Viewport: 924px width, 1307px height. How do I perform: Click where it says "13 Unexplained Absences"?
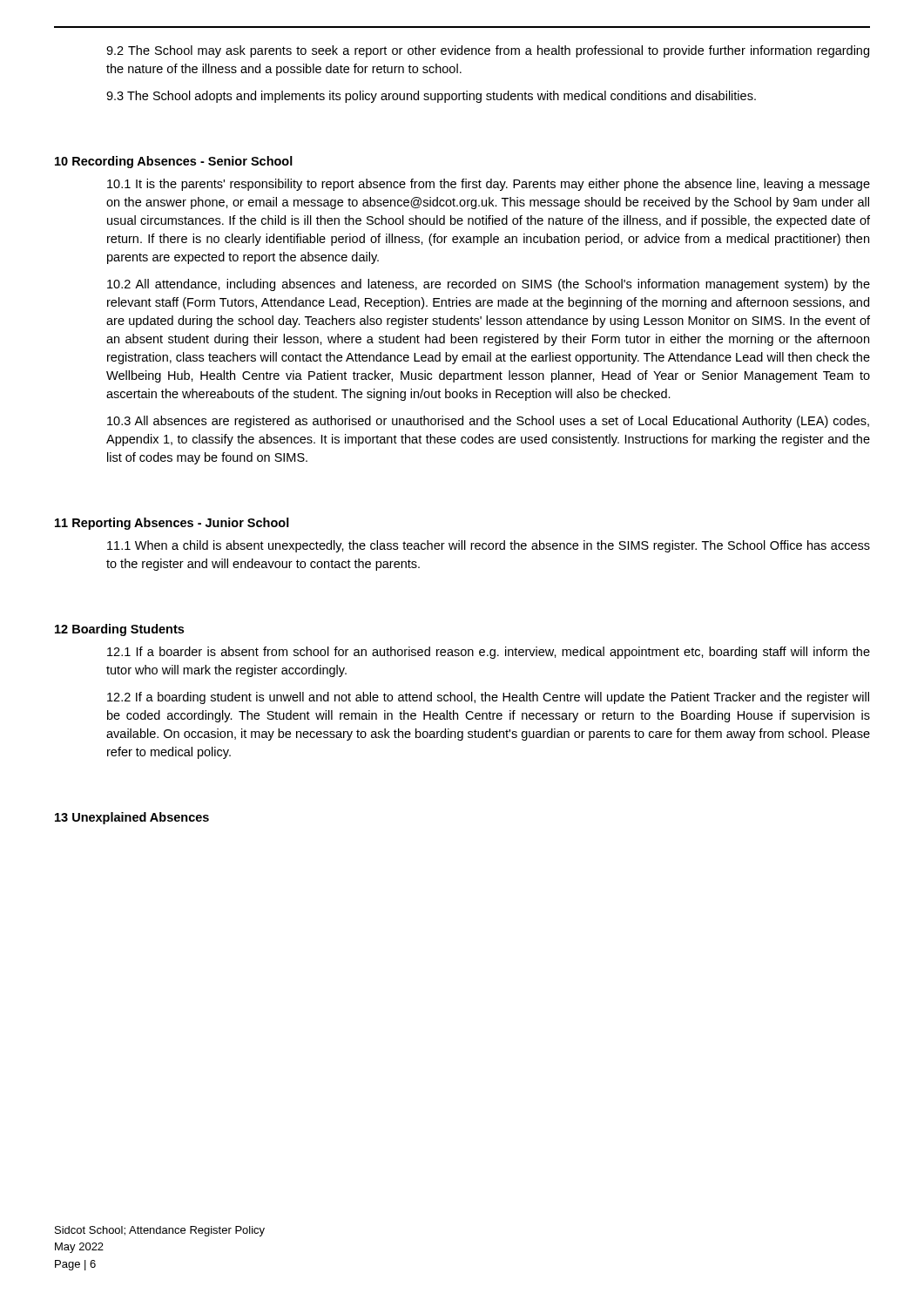[132, 818]
